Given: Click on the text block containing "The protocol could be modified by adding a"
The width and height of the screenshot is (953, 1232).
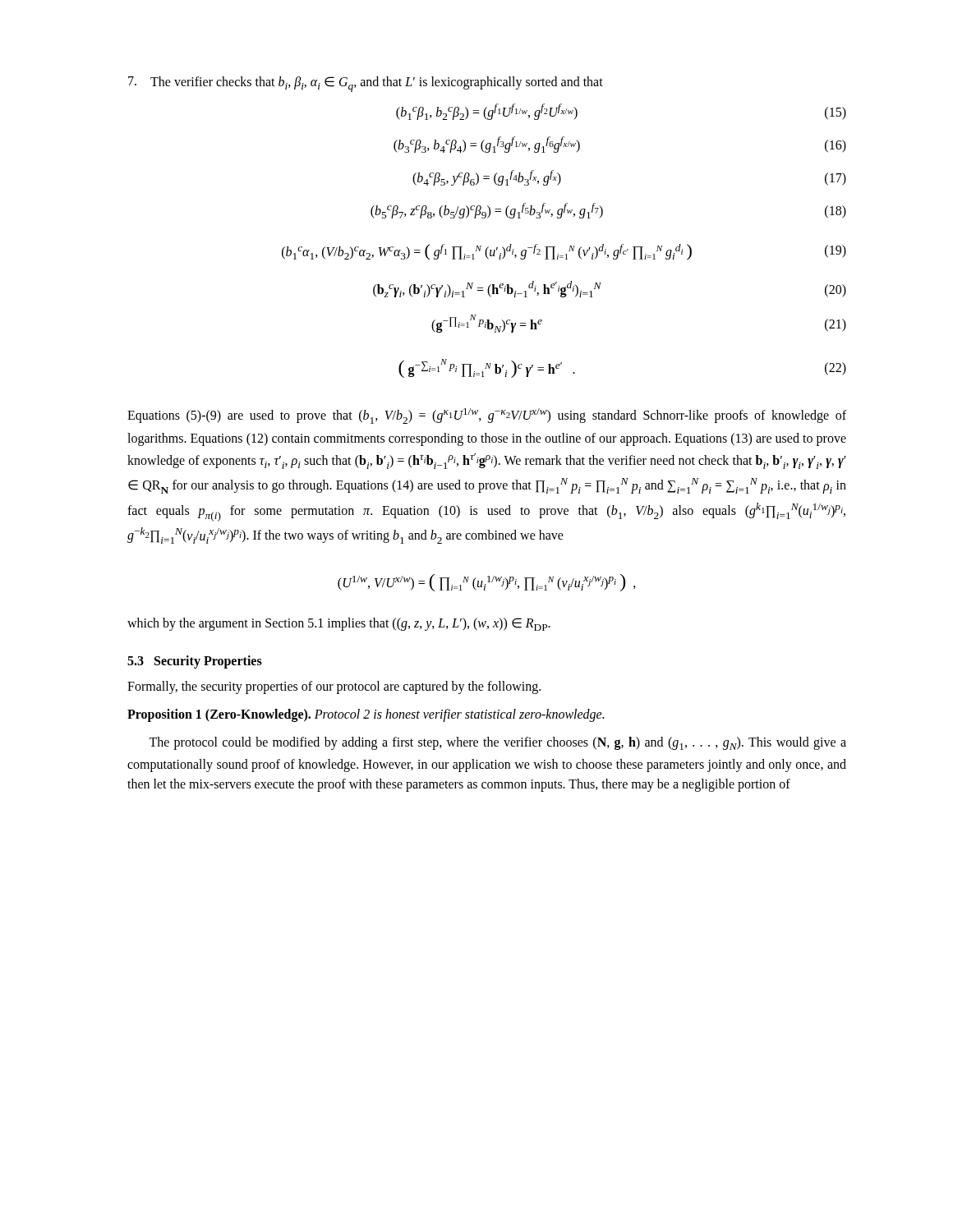Looking at the screenshot, I should click(x=487, y=763).
